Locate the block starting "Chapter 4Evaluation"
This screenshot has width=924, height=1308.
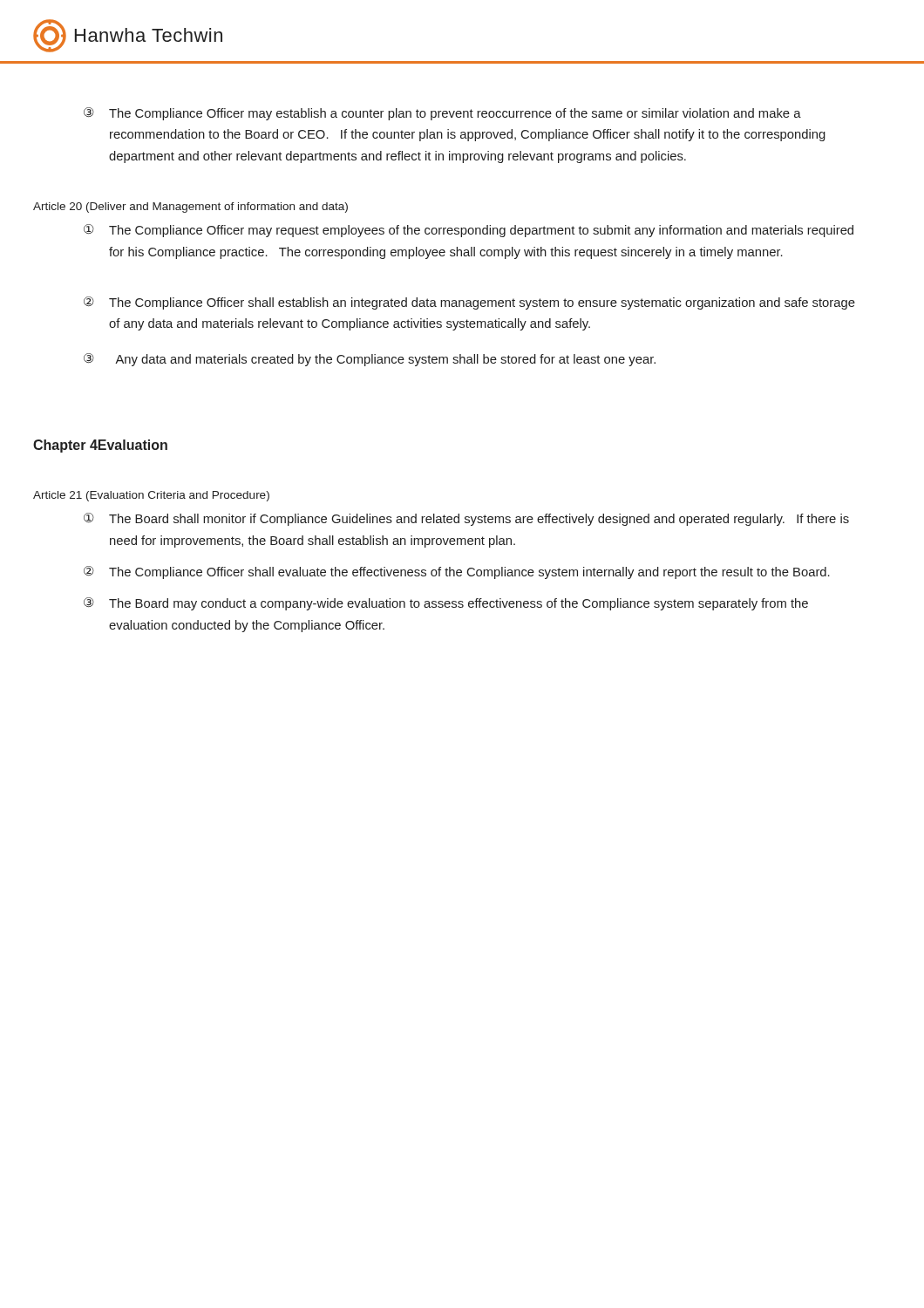point(101,445)
